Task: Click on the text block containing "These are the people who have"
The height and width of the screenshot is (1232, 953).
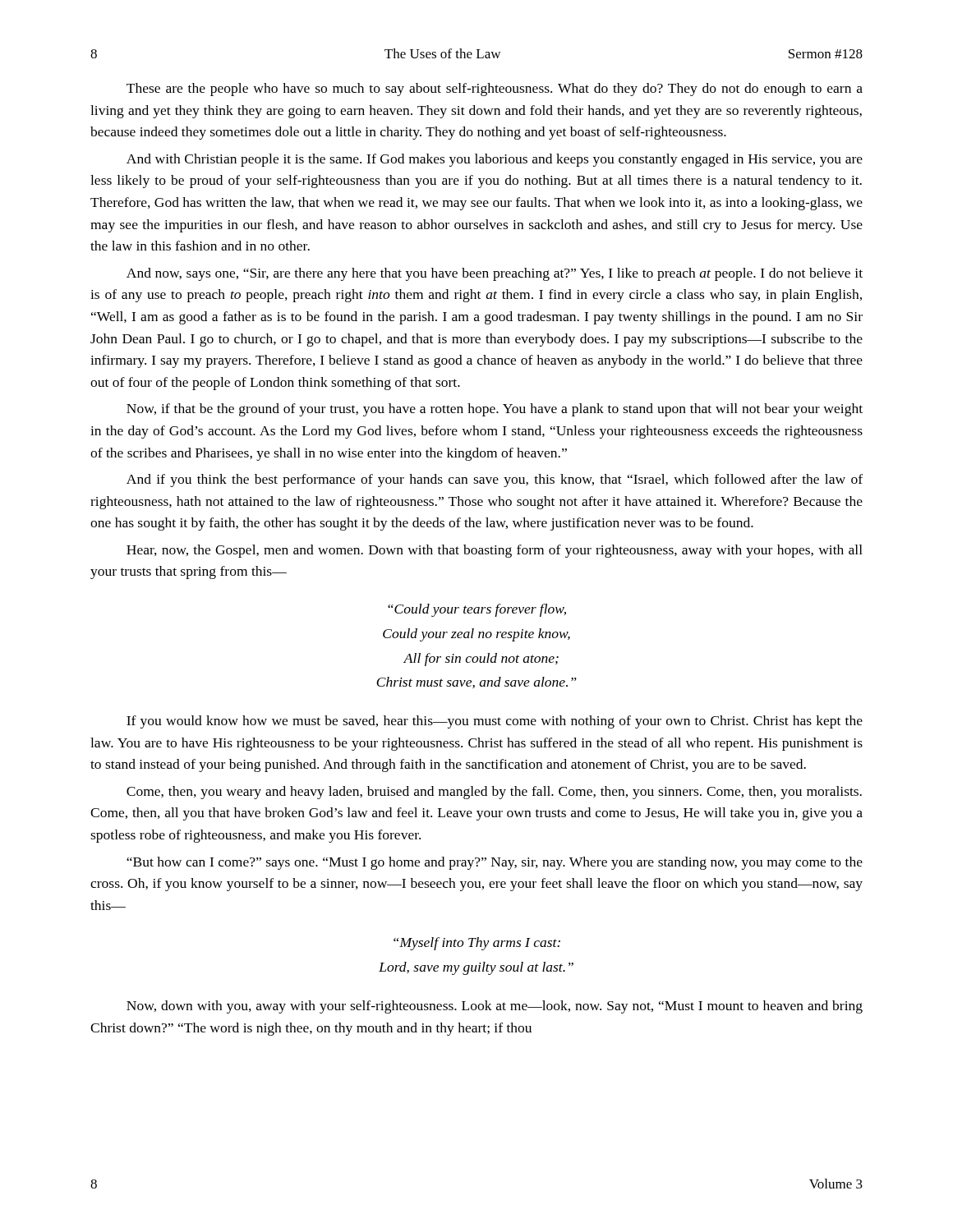Action: coord(476,330)
